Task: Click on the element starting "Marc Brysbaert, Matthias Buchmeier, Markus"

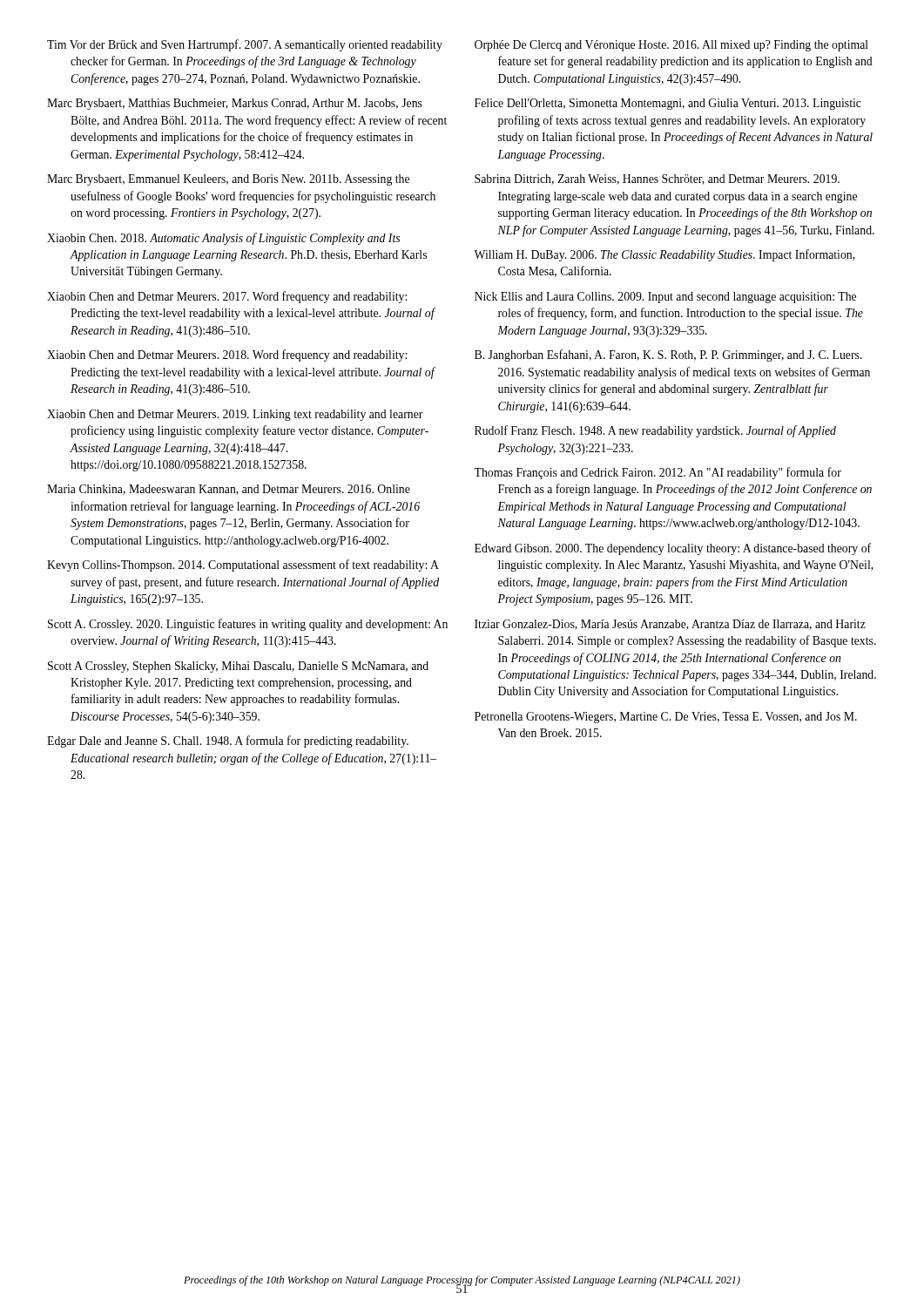Action: (x=247, y=129)
